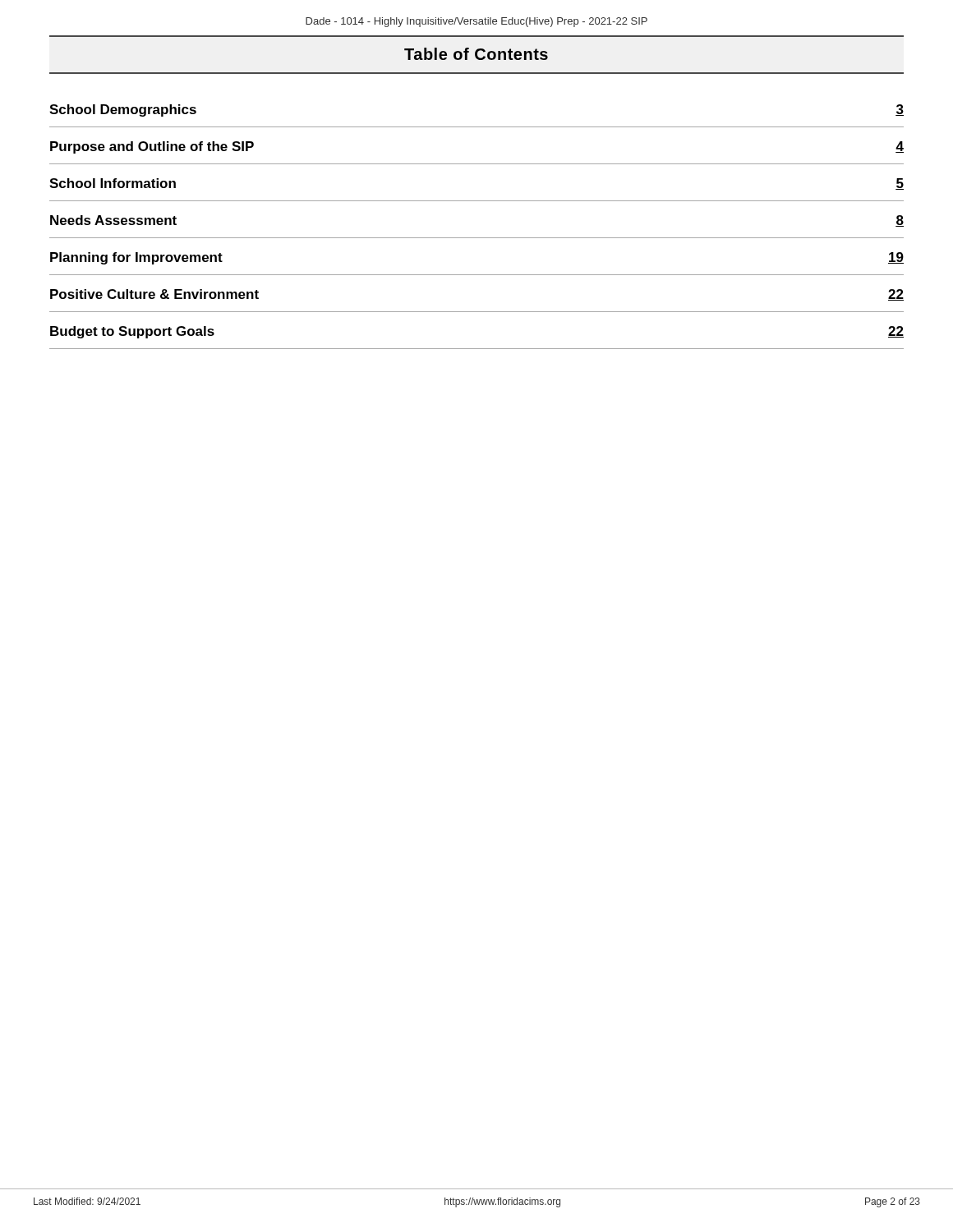This screenshot has height=1232, width=953.
Task: Click on the list item containing "Purpose and Outline of the SIP 4"
Action: (x=156, y=147)
